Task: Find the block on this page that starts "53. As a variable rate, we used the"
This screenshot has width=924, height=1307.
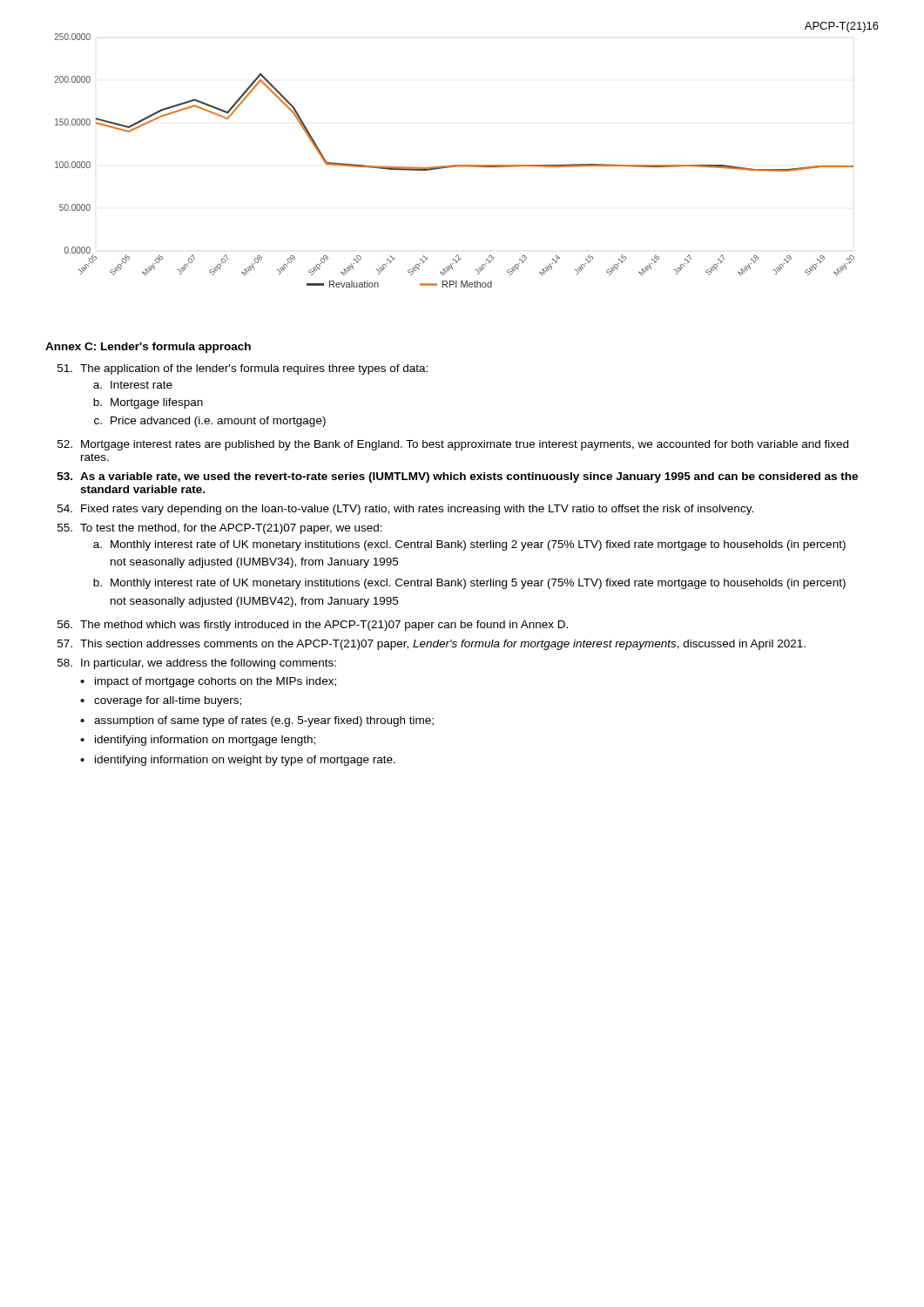Action: (455, 483)
